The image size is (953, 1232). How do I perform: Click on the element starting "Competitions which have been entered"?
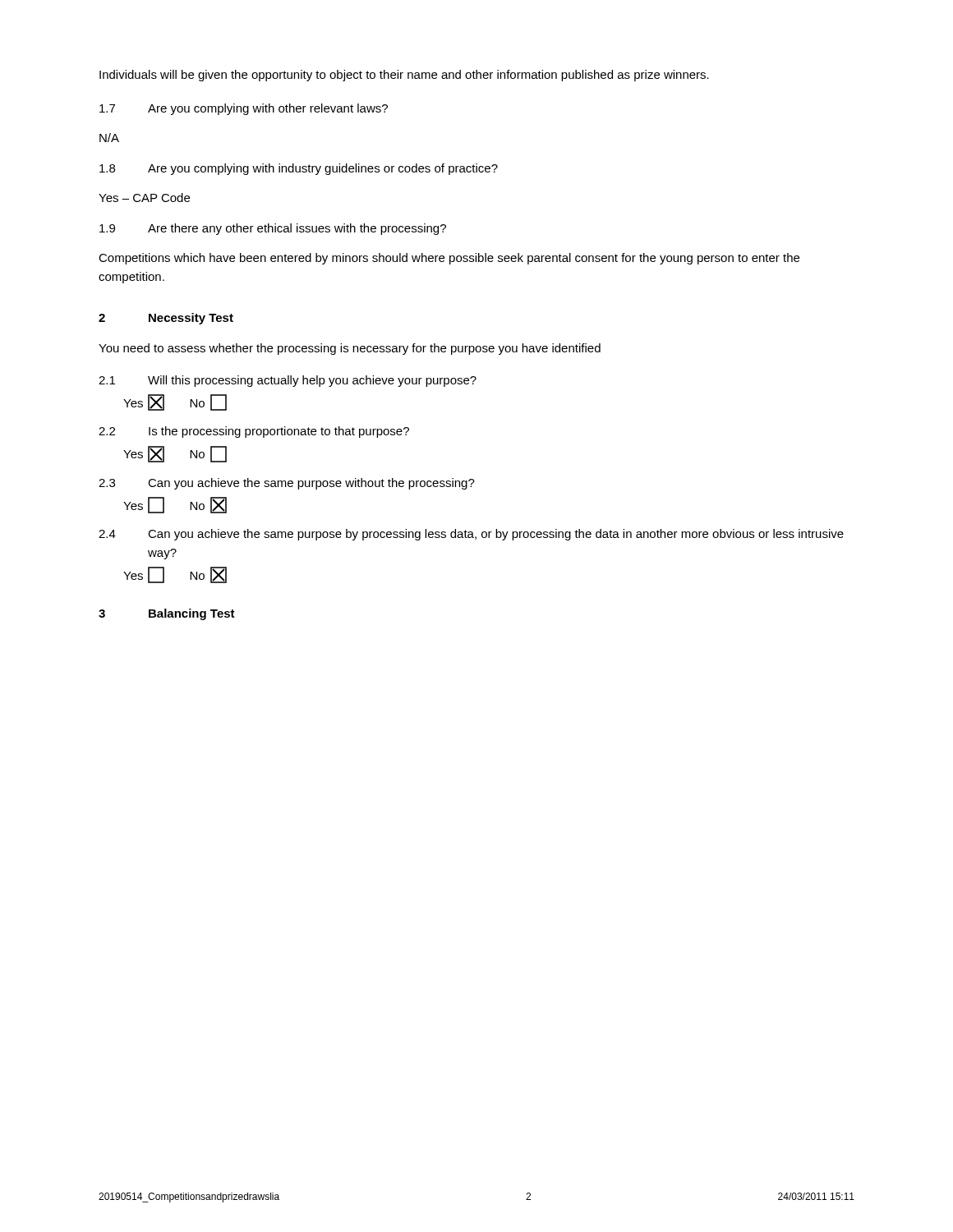point(449,267)
